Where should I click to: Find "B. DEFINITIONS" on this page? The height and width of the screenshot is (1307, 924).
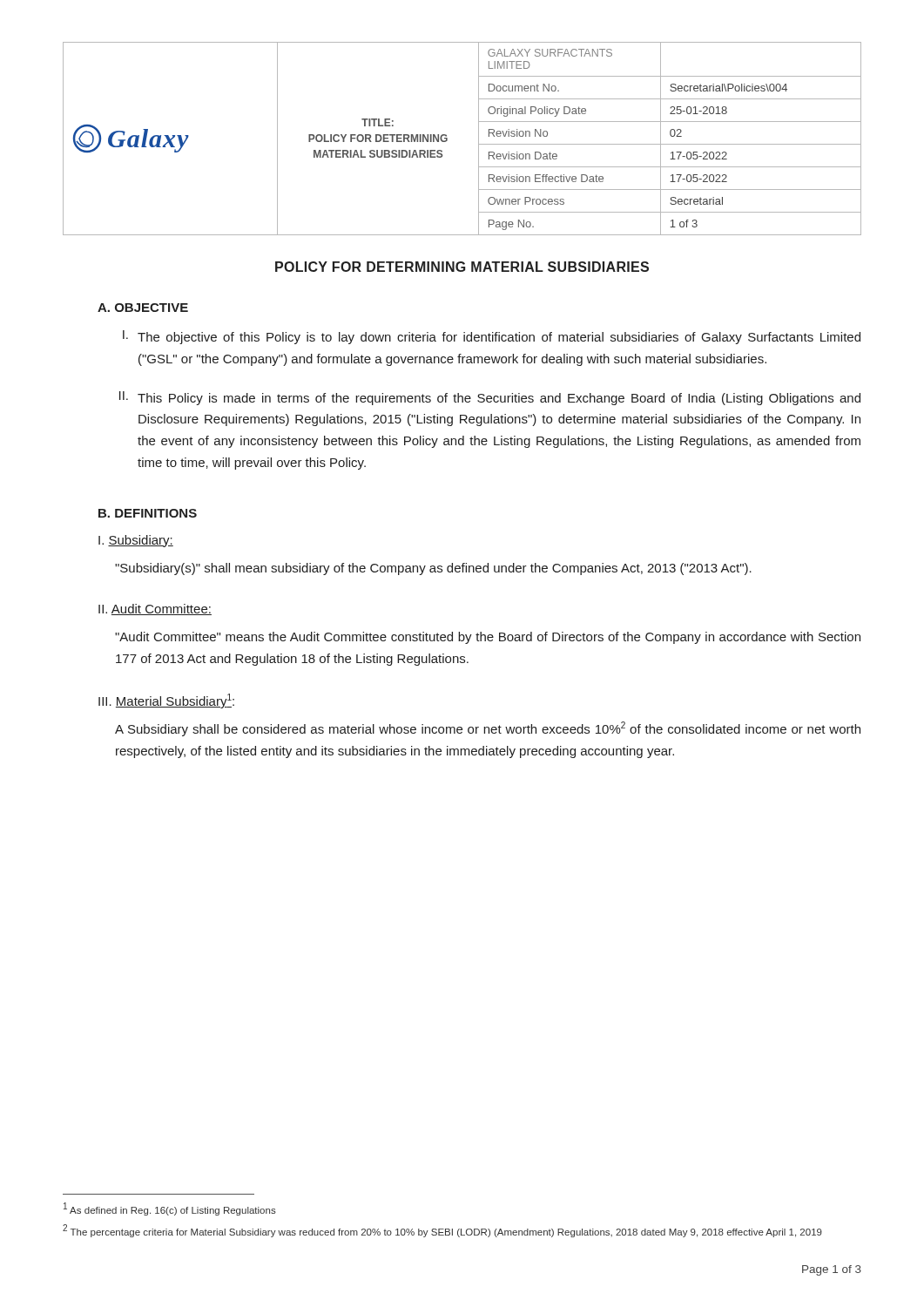pos(147,512)
